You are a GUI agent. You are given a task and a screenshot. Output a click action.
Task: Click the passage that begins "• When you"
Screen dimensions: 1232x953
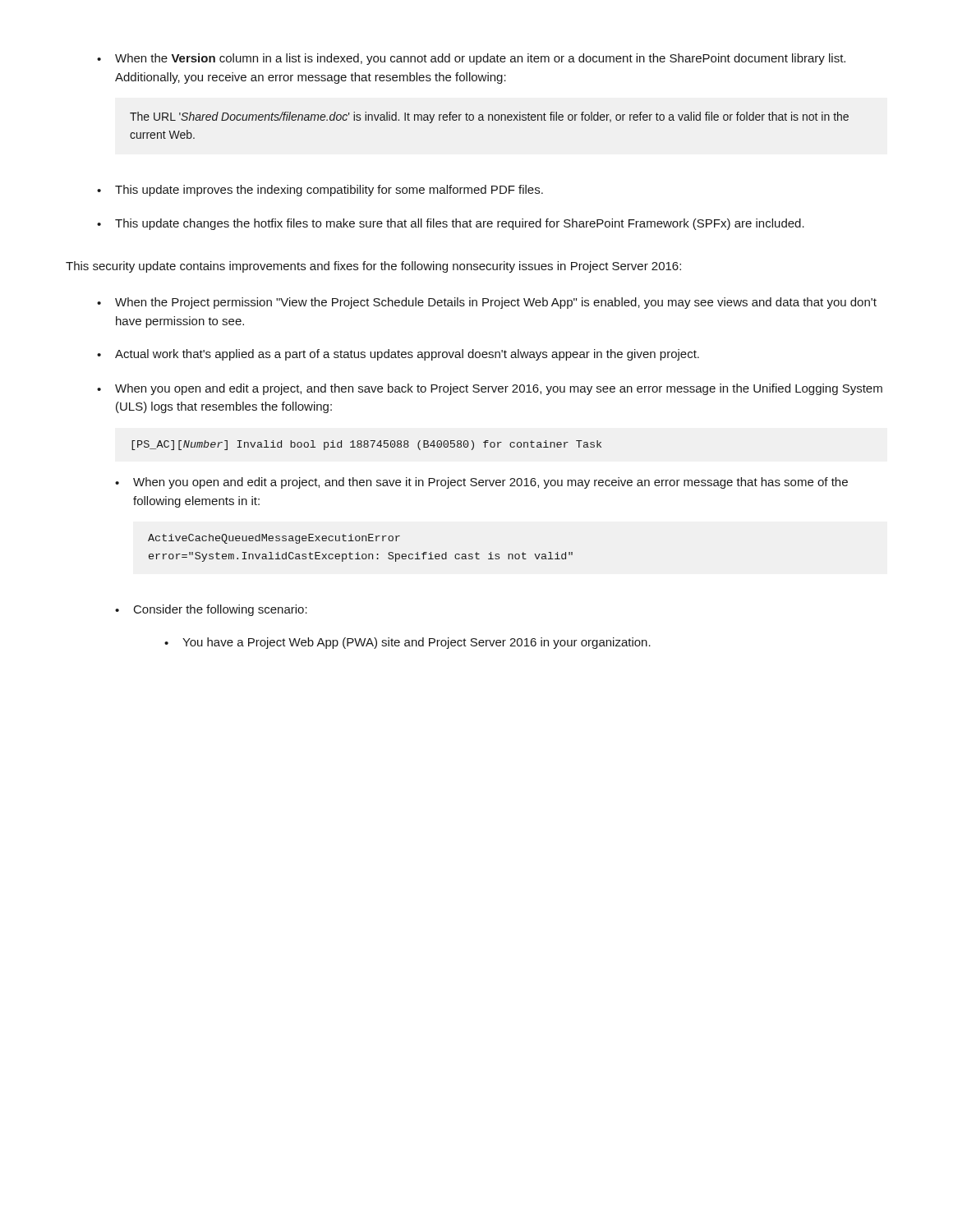(x=490, y=389)
